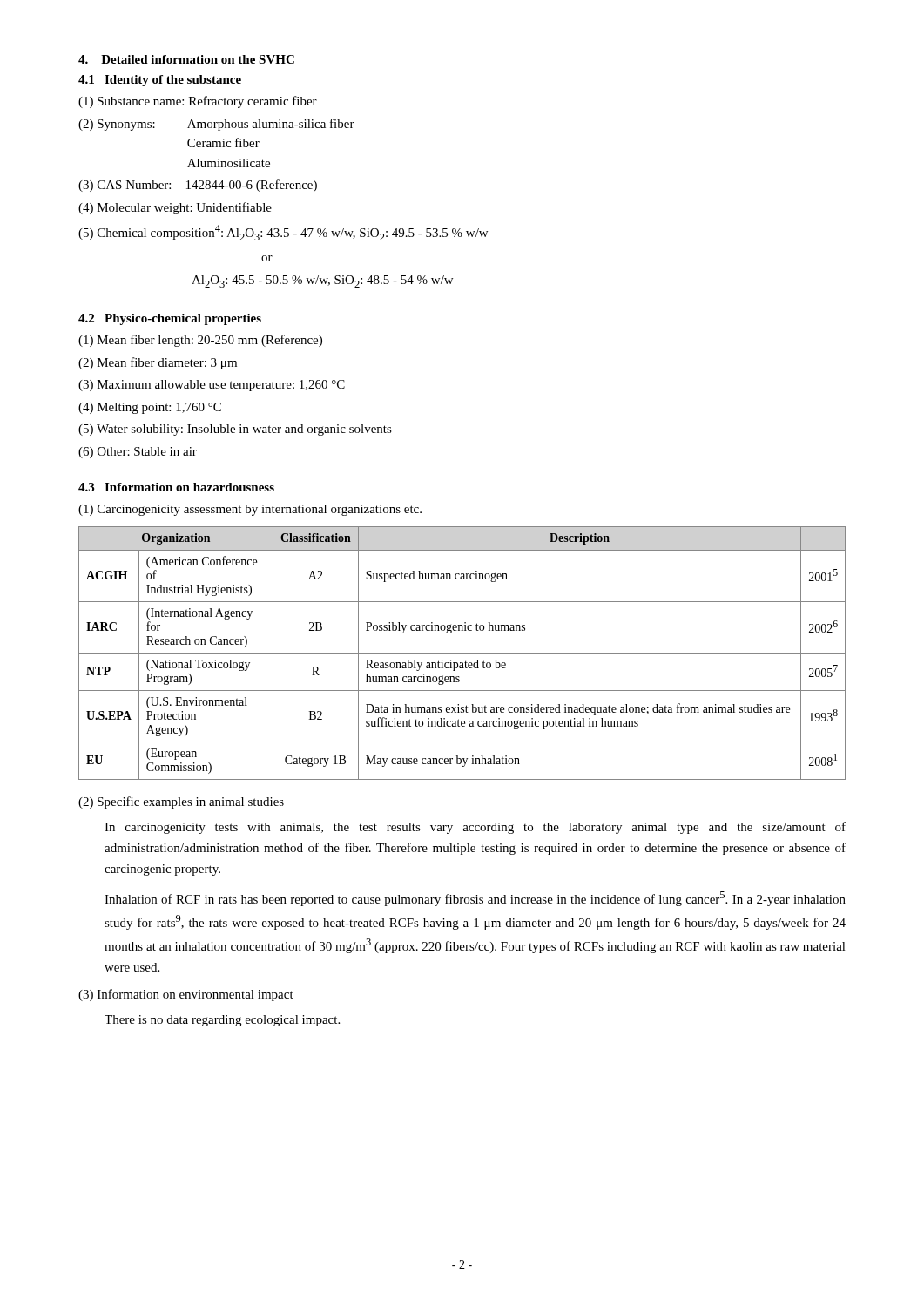Navigate to the block starting "(4) Melting point: 1,760 °C"

point(150,406)
